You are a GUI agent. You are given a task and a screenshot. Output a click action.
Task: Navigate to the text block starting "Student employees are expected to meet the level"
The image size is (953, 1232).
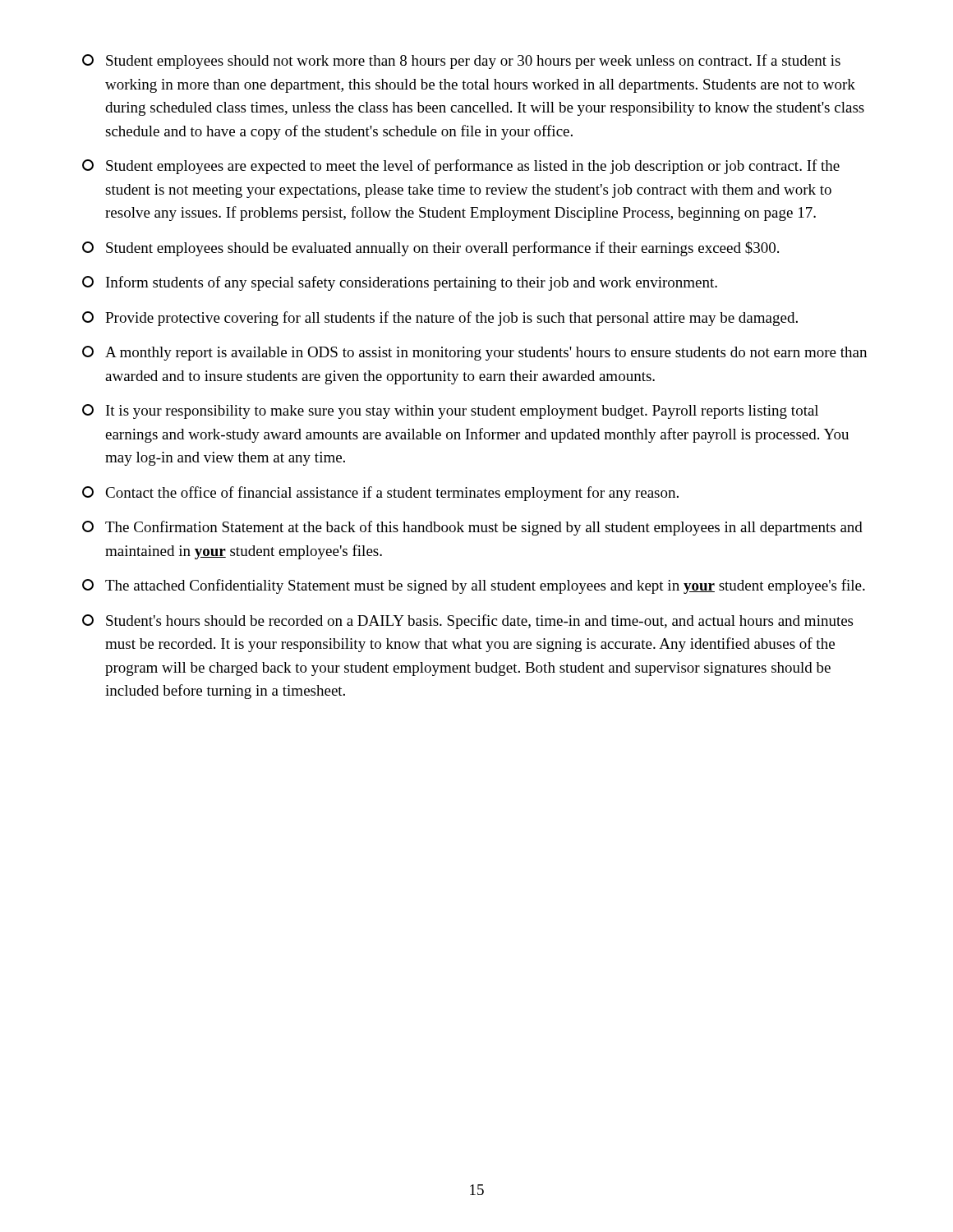pos(476,189)
